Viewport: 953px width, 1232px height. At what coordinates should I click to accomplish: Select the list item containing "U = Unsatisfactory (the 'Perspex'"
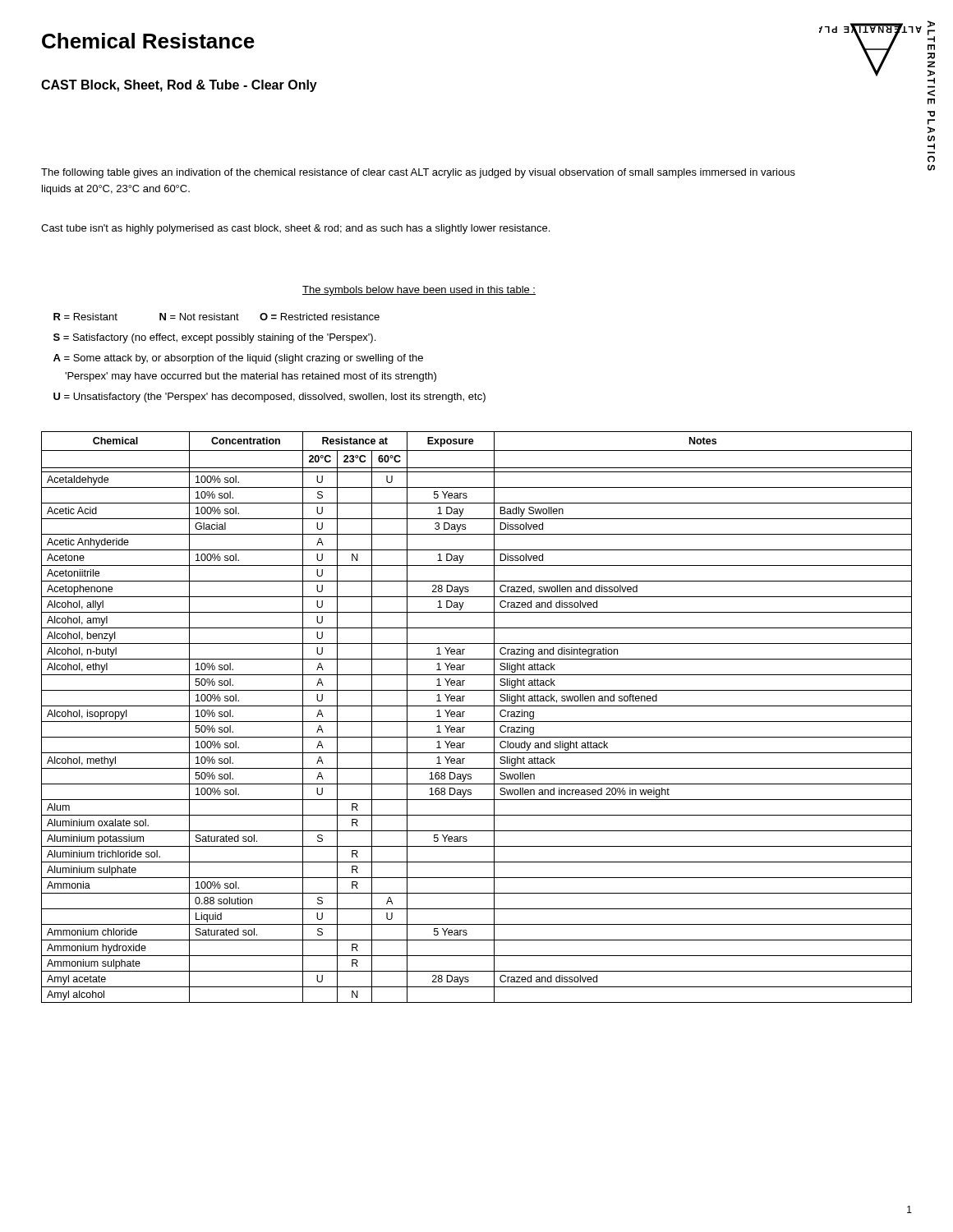(x=264, y=396)
